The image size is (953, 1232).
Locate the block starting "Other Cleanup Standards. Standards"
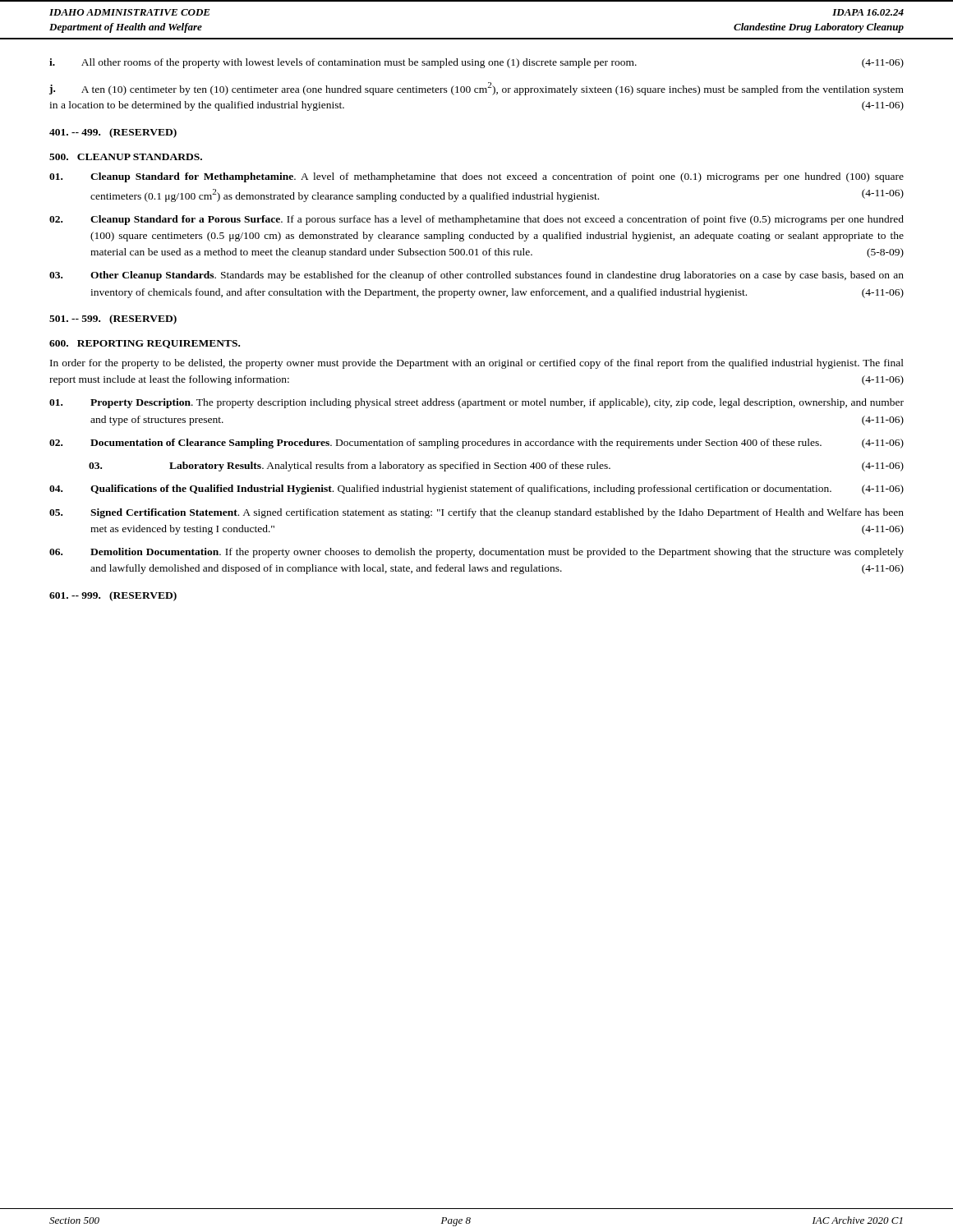476,284
